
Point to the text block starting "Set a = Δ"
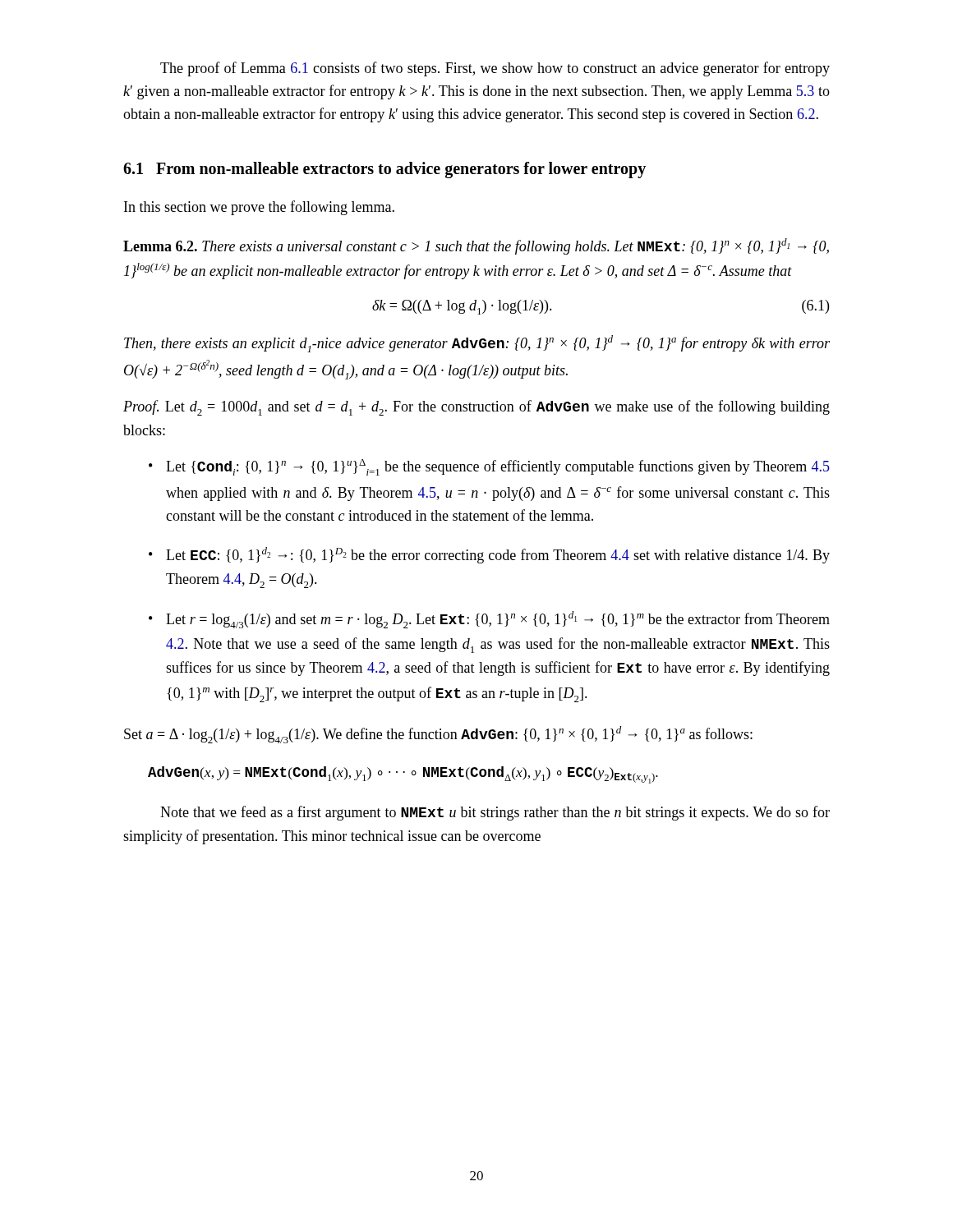click(438, 735)
